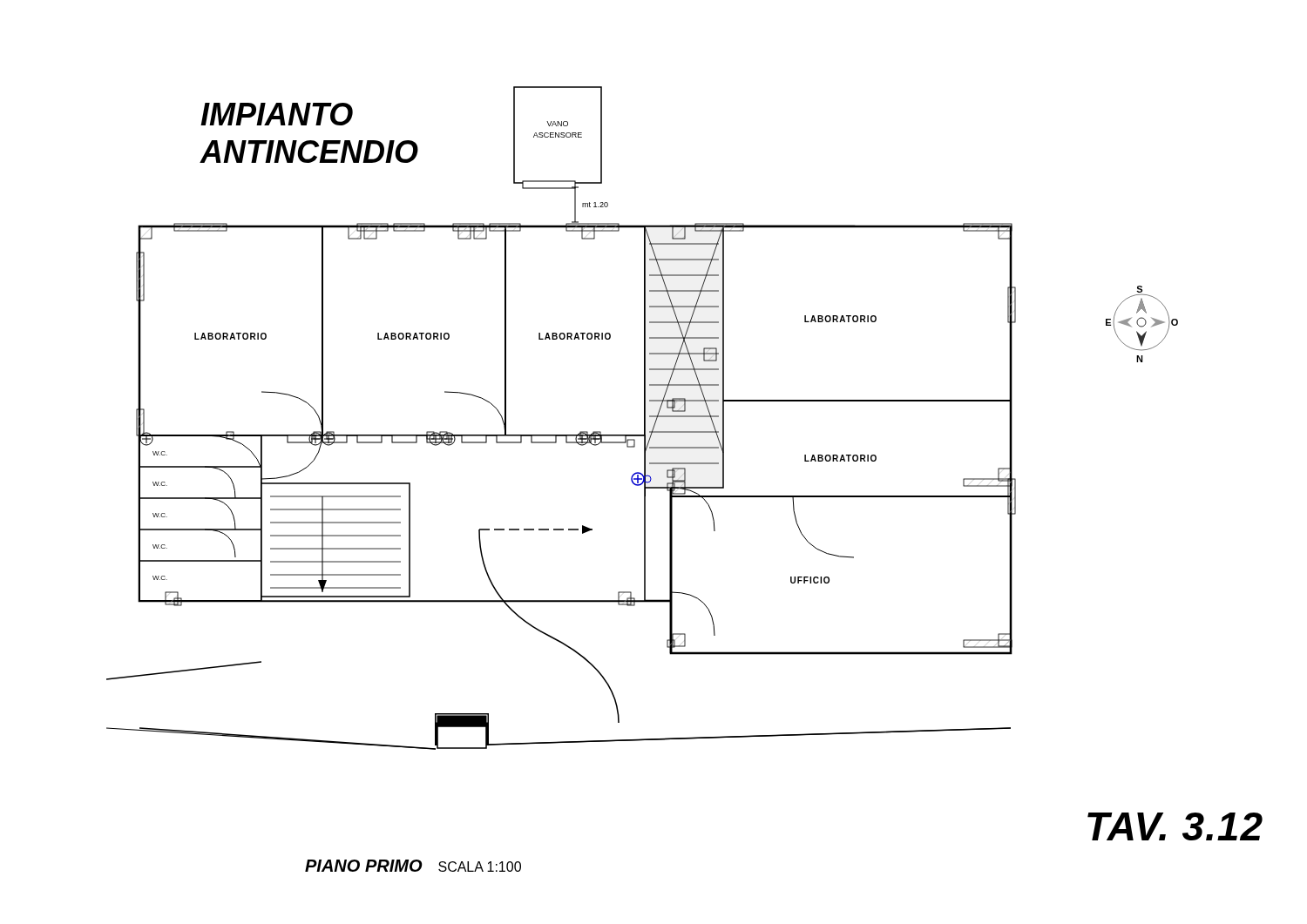Click a engineering diagram

point(640,453)
